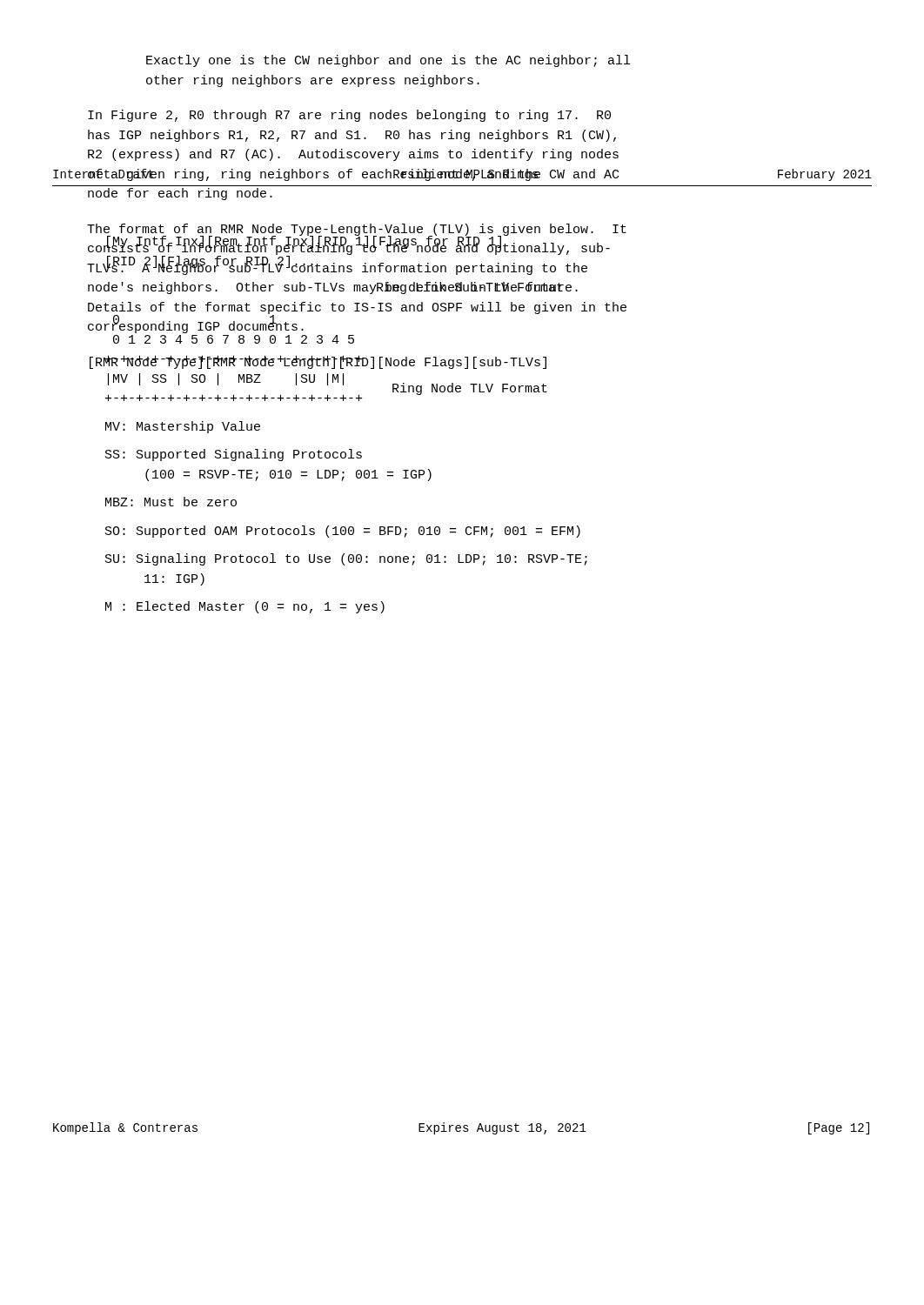Viewport: 924px width, 1305px height.
Task: Locate the list item containing "SU: Signaling Protocol to Use (00: none; 01:"
Action: (347, 570)
